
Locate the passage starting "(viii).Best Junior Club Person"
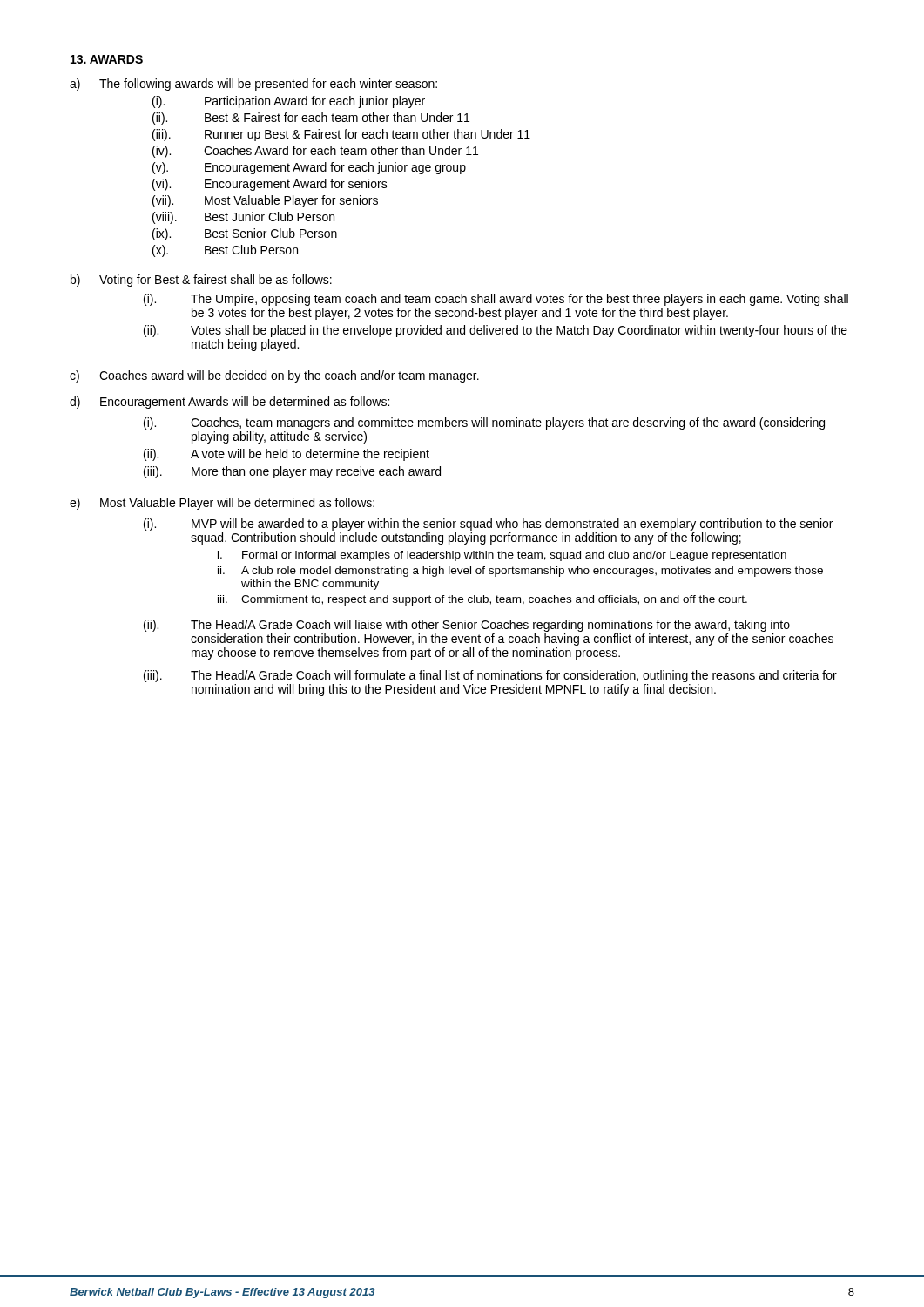[243, 218]
